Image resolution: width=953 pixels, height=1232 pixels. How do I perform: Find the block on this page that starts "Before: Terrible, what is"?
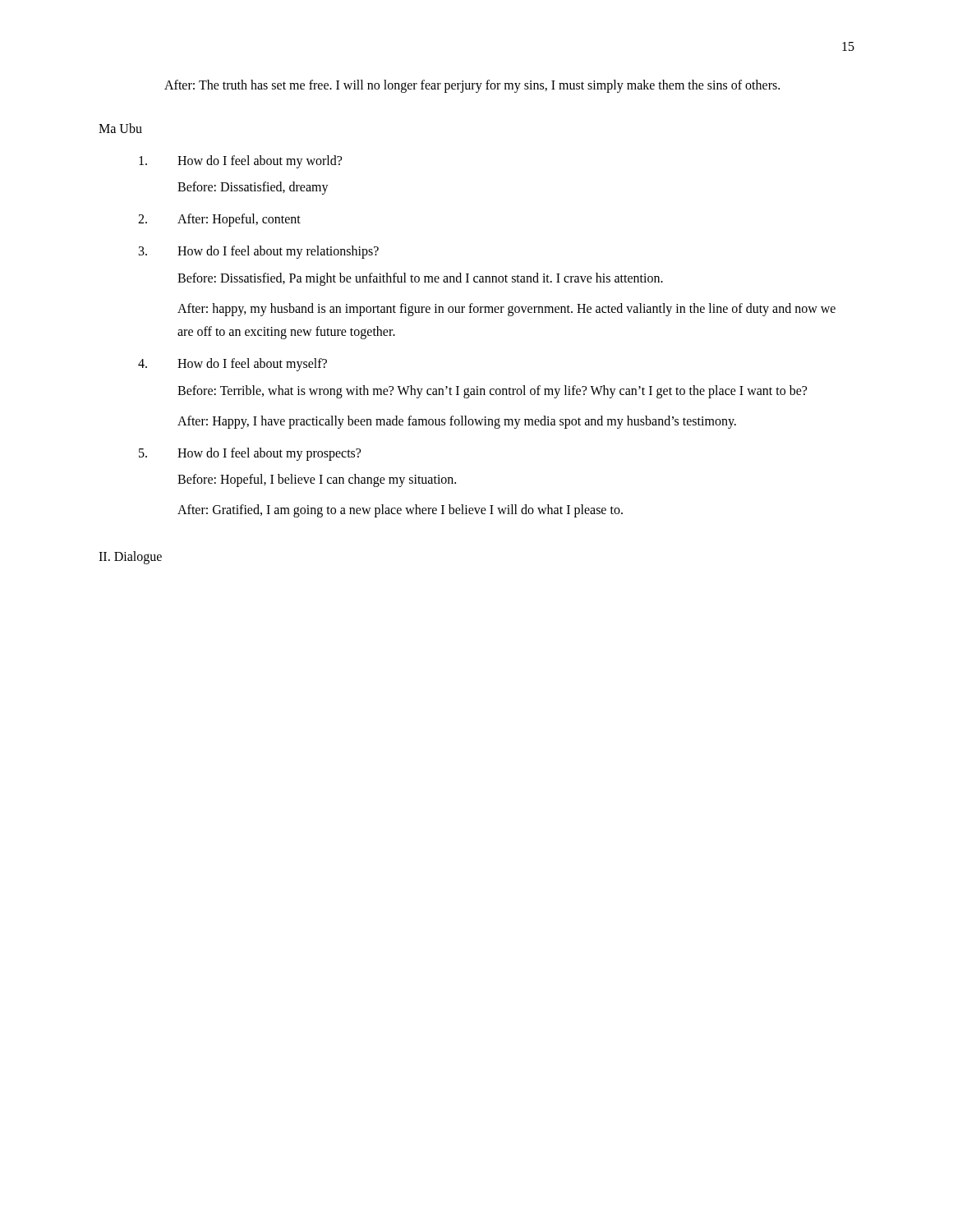pyautogui.click(x=493, y=390)
